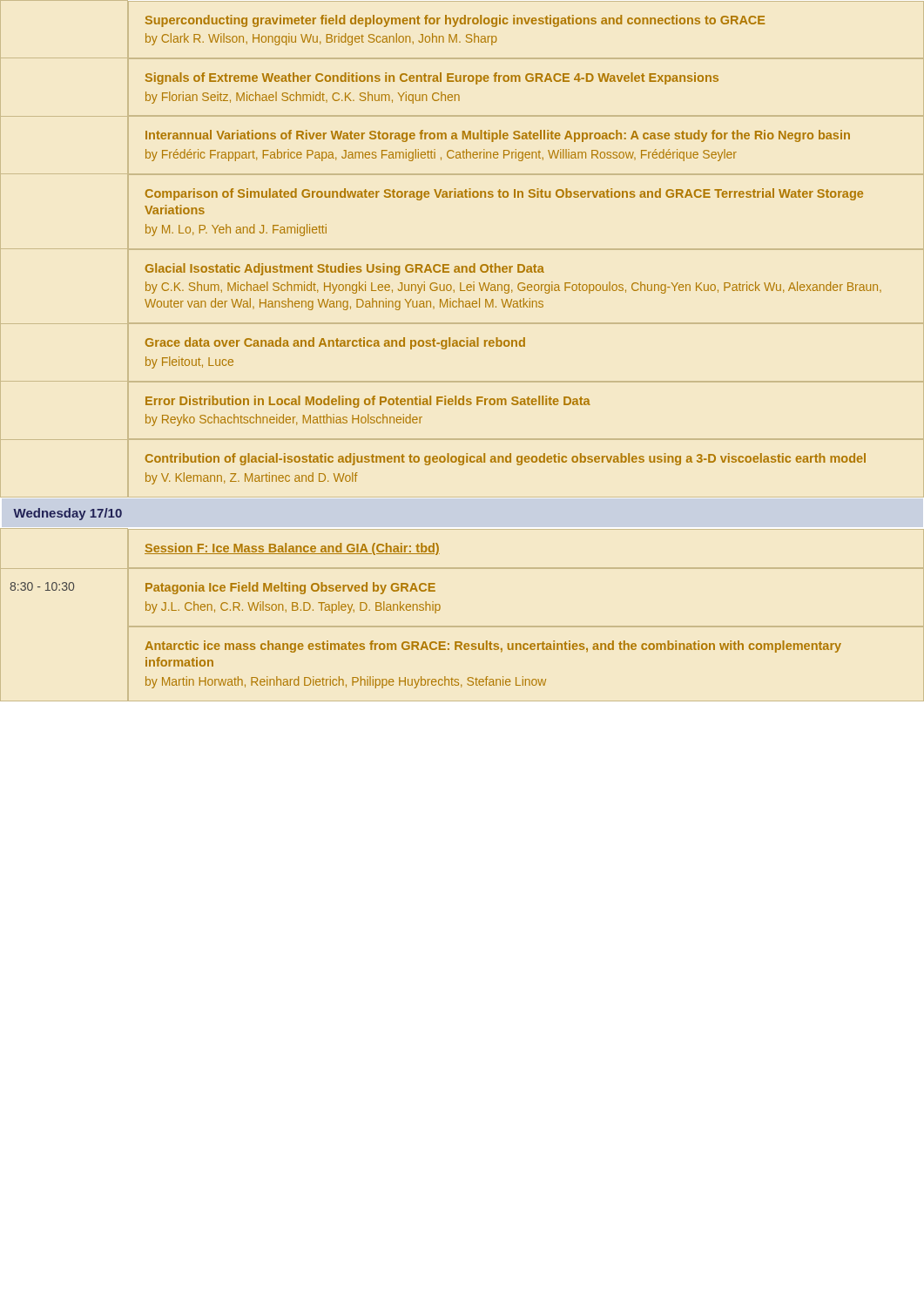This screenshot has width=924, height=1307.
Task: Select the list item with the text "Contribution of glacial-isostatic adjustment to geological and"
Action: [526, 468]
